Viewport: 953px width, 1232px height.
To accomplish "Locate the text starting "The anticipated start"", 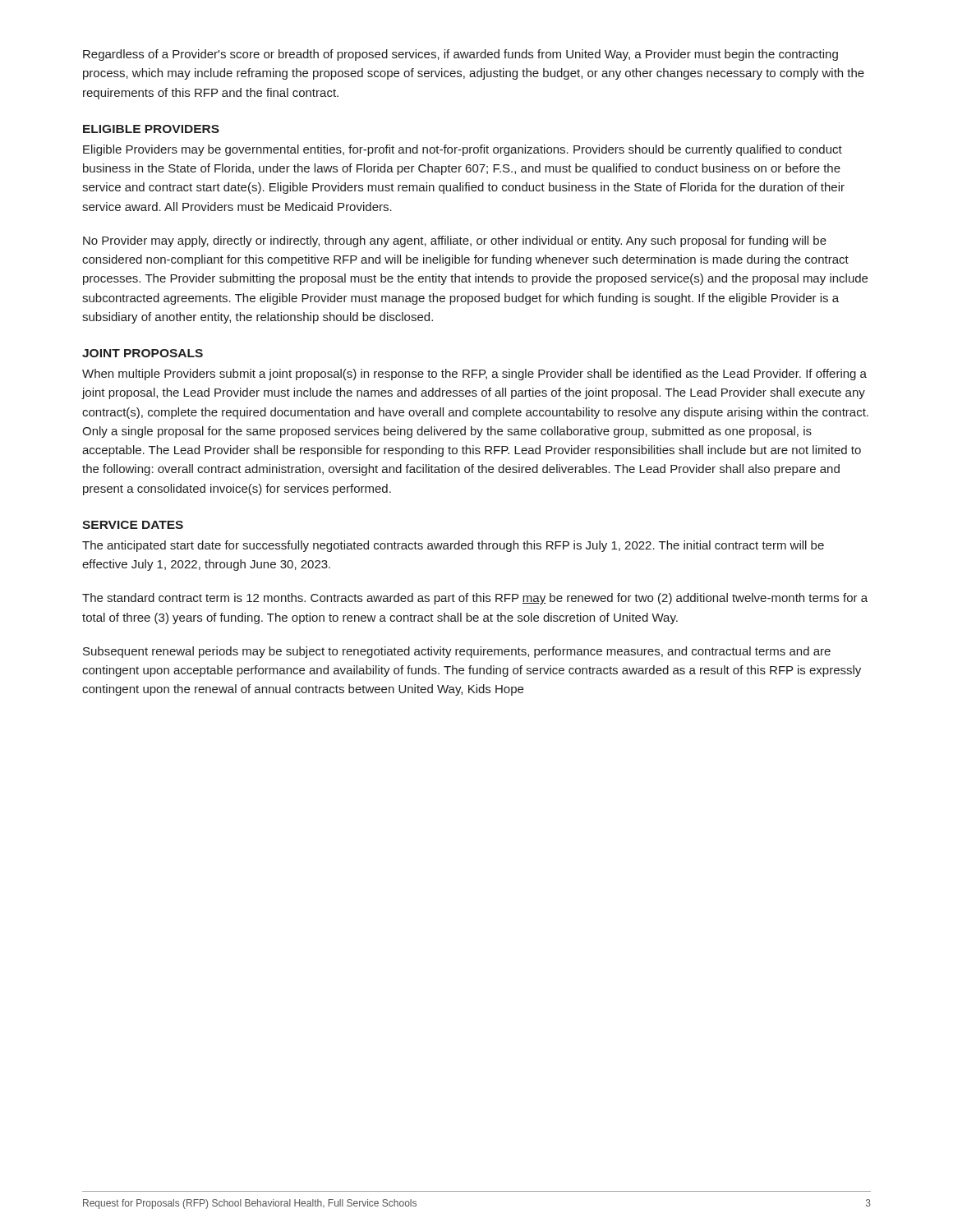I will pos(453,554).
